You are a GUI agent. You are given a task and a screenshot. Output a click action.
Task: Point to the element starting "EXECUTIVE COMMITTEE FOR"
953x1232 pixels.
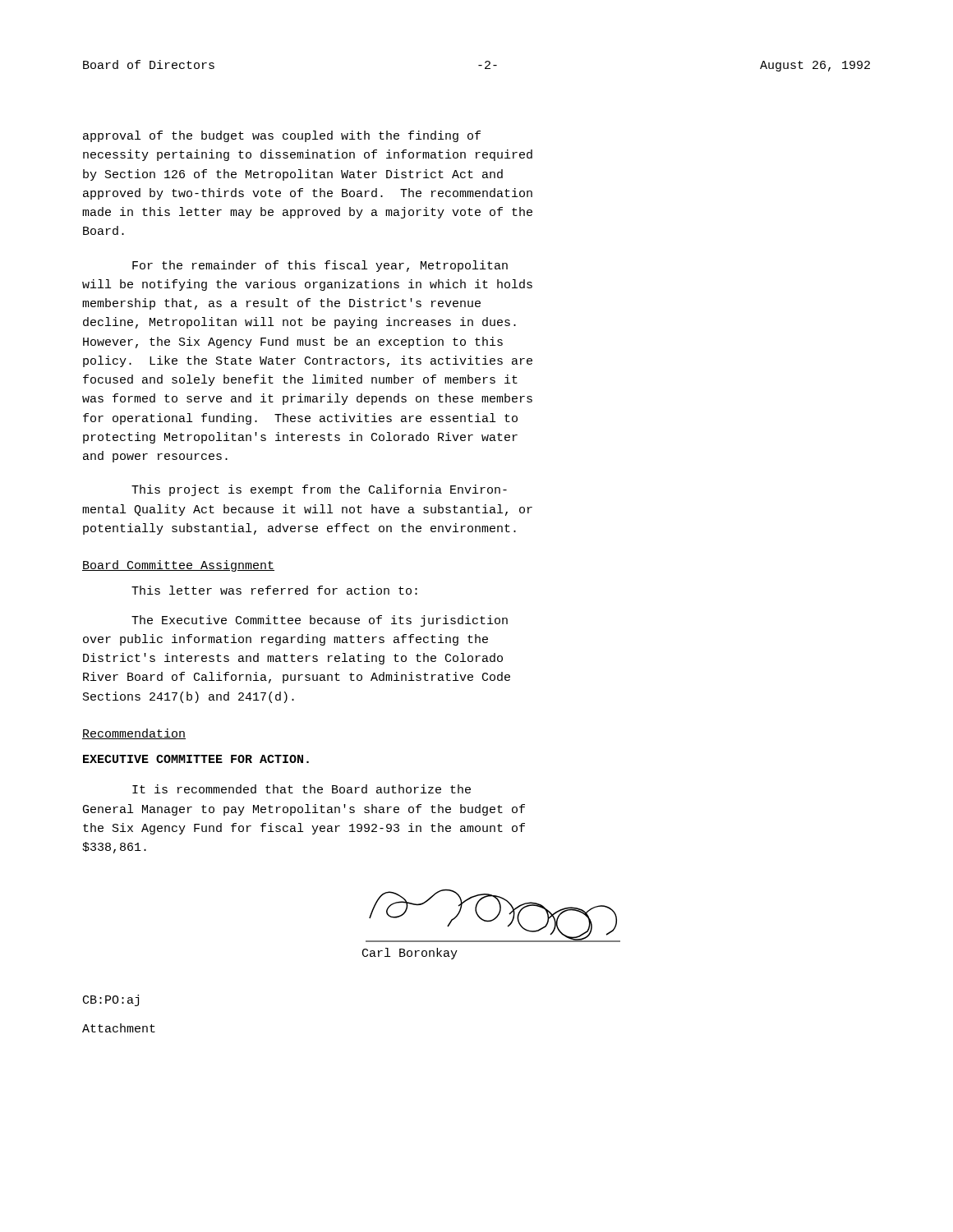point(197,760)
